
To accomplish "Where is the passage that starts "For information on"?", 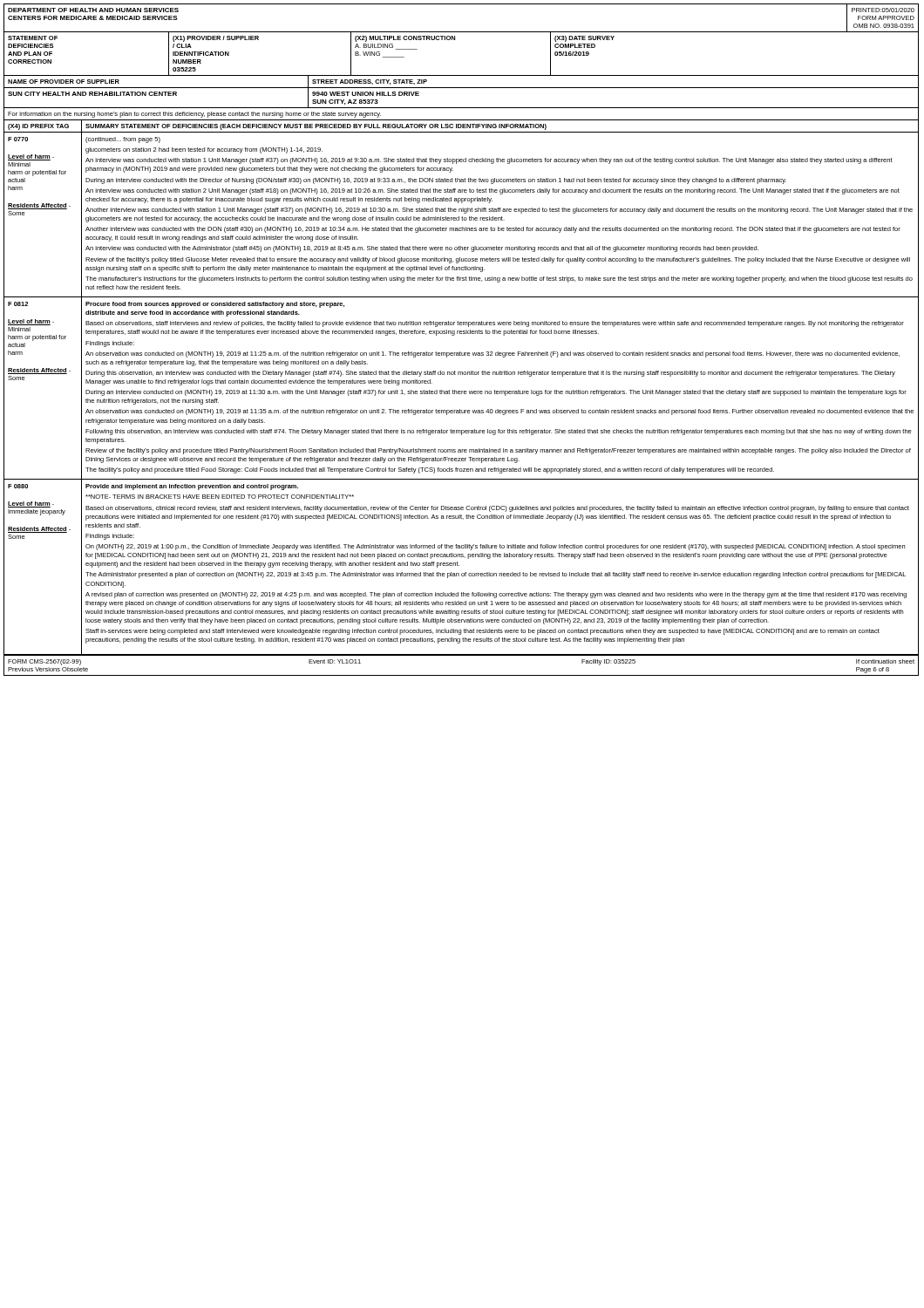I will [x=195, y=114].
